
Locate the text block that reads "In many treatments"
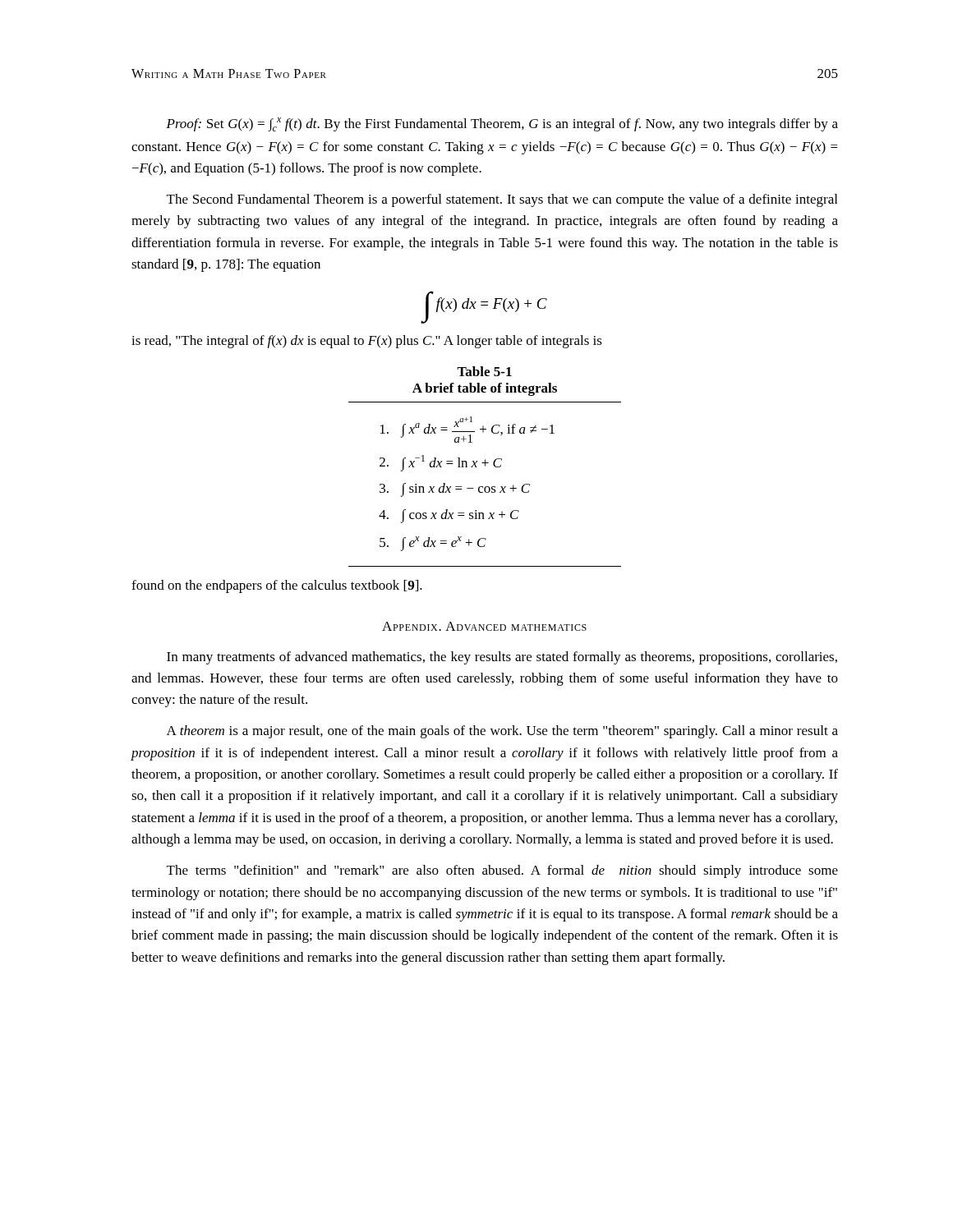[x=485, y=678]
